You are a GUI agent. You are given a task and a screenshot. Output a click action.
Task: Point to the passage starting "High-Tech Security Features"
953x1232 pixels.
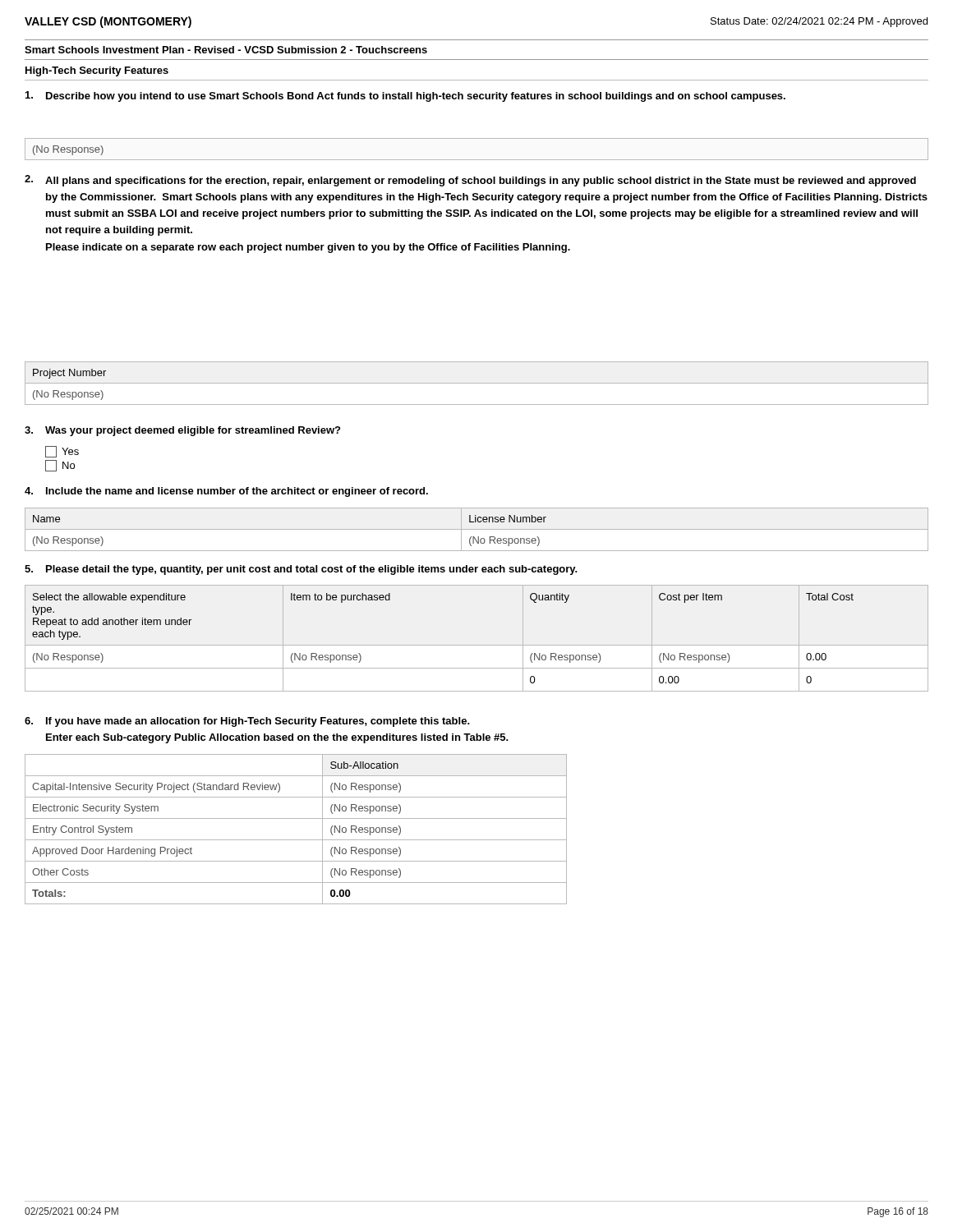[97, 70]
